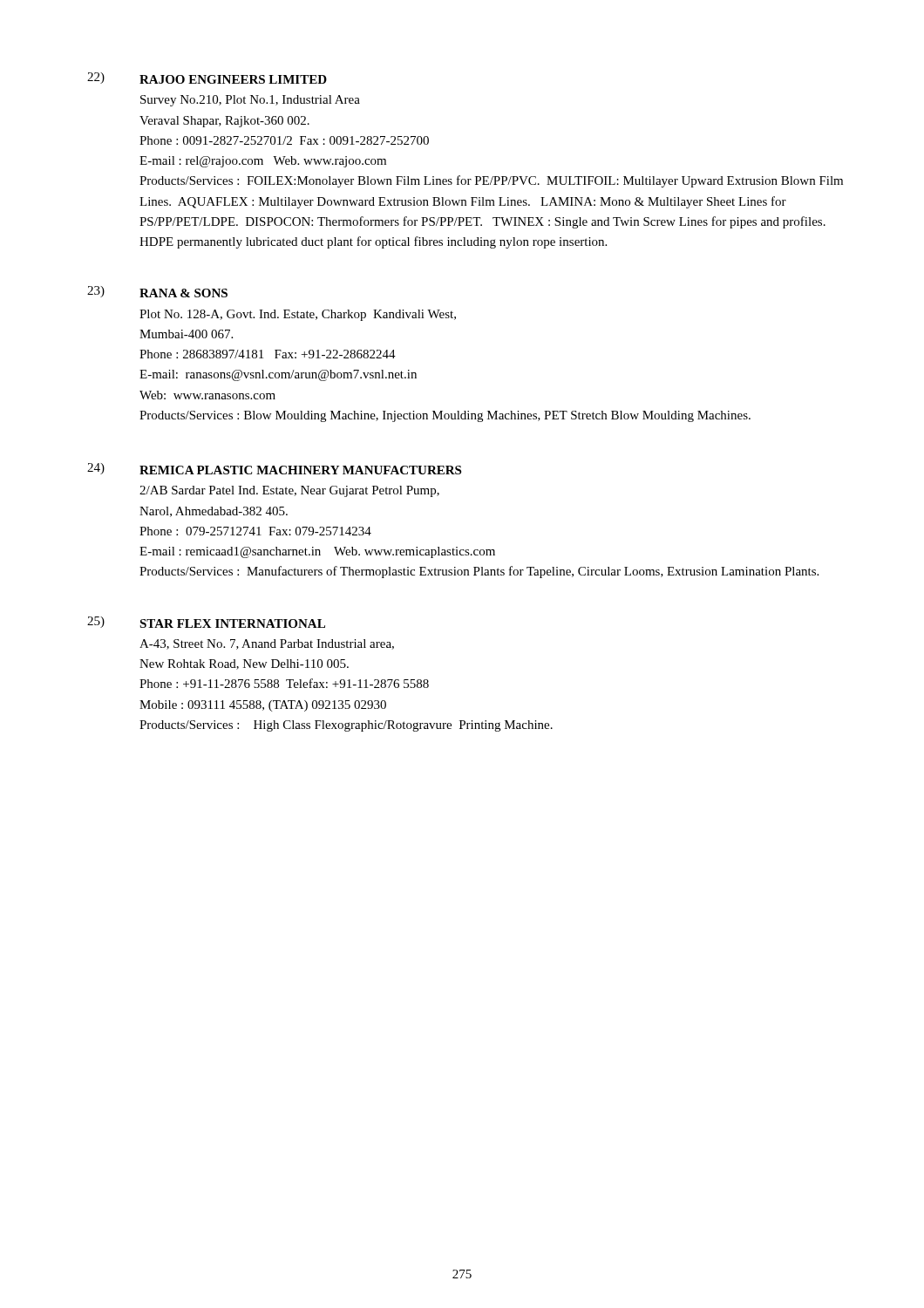Navigate to the text block starting "23) RANA & SONS Plot No. 128-A,"
Image resolution: width=924 pixels, height=1308 pixels.
pos(157,292)
